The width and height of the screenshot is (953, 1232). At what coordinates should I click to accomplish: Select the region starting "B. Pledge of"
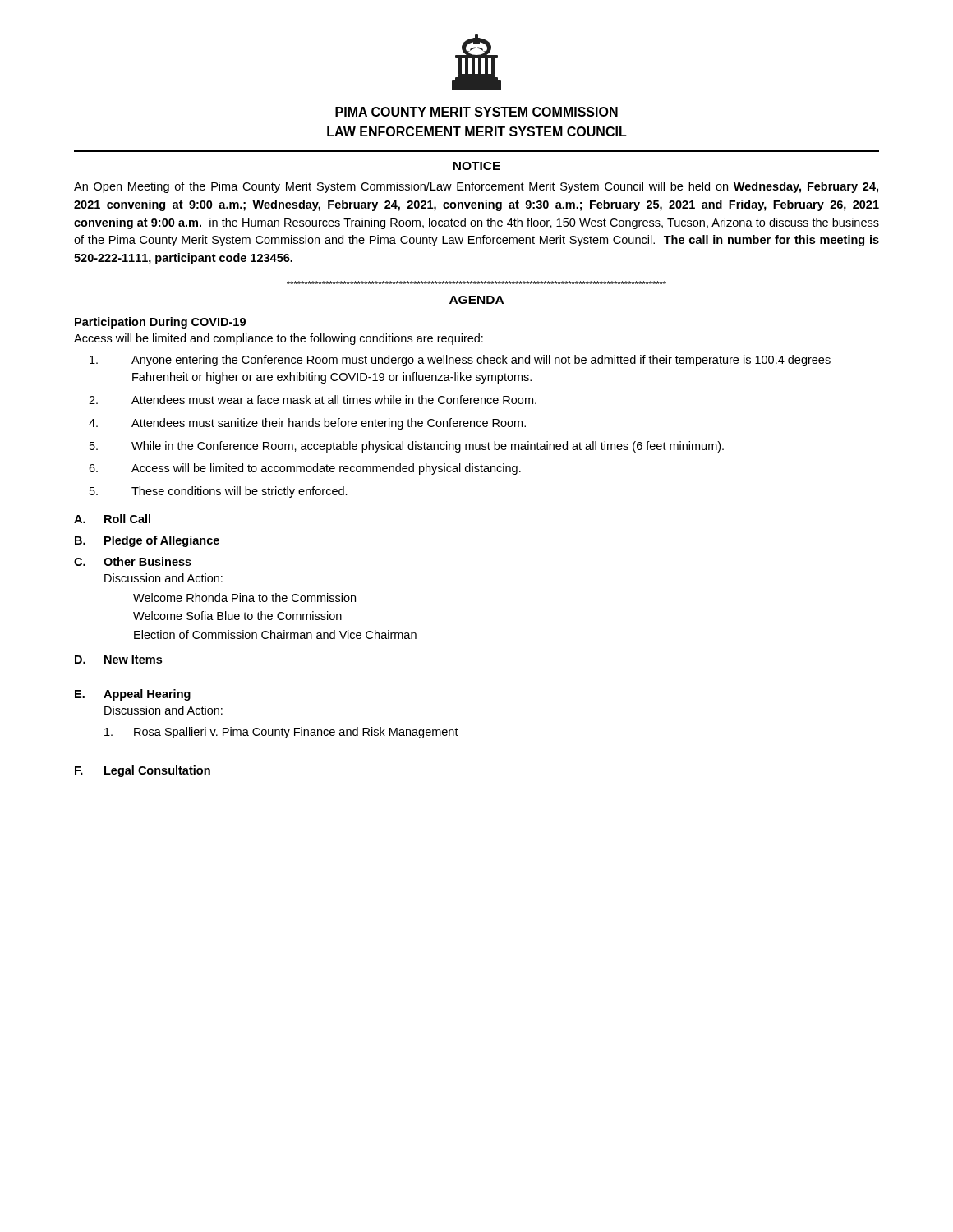point(147,540)
